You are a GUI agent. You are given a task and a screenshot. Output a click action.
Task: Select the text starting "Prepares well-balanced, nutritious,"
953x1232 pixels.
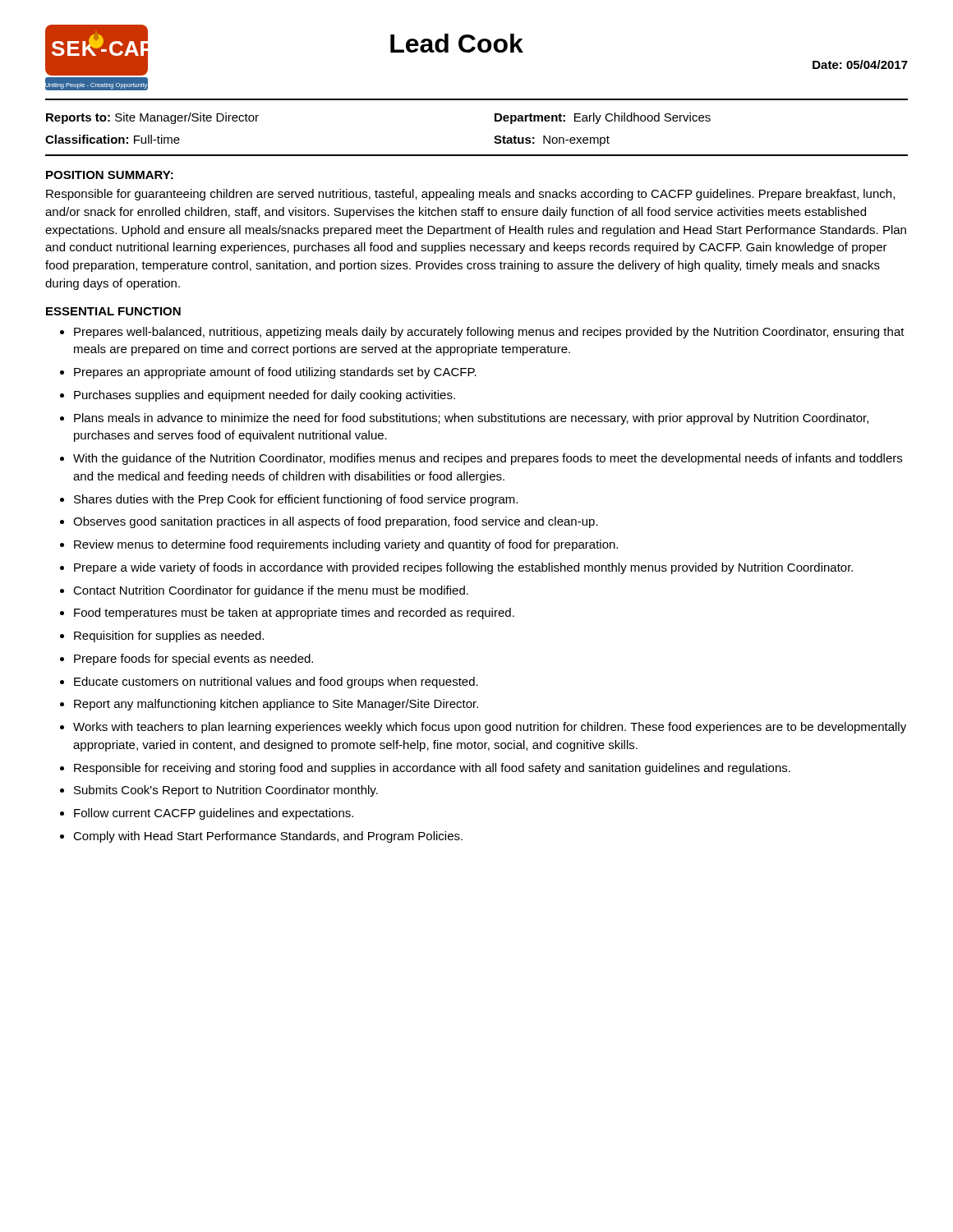click(489, 340)
